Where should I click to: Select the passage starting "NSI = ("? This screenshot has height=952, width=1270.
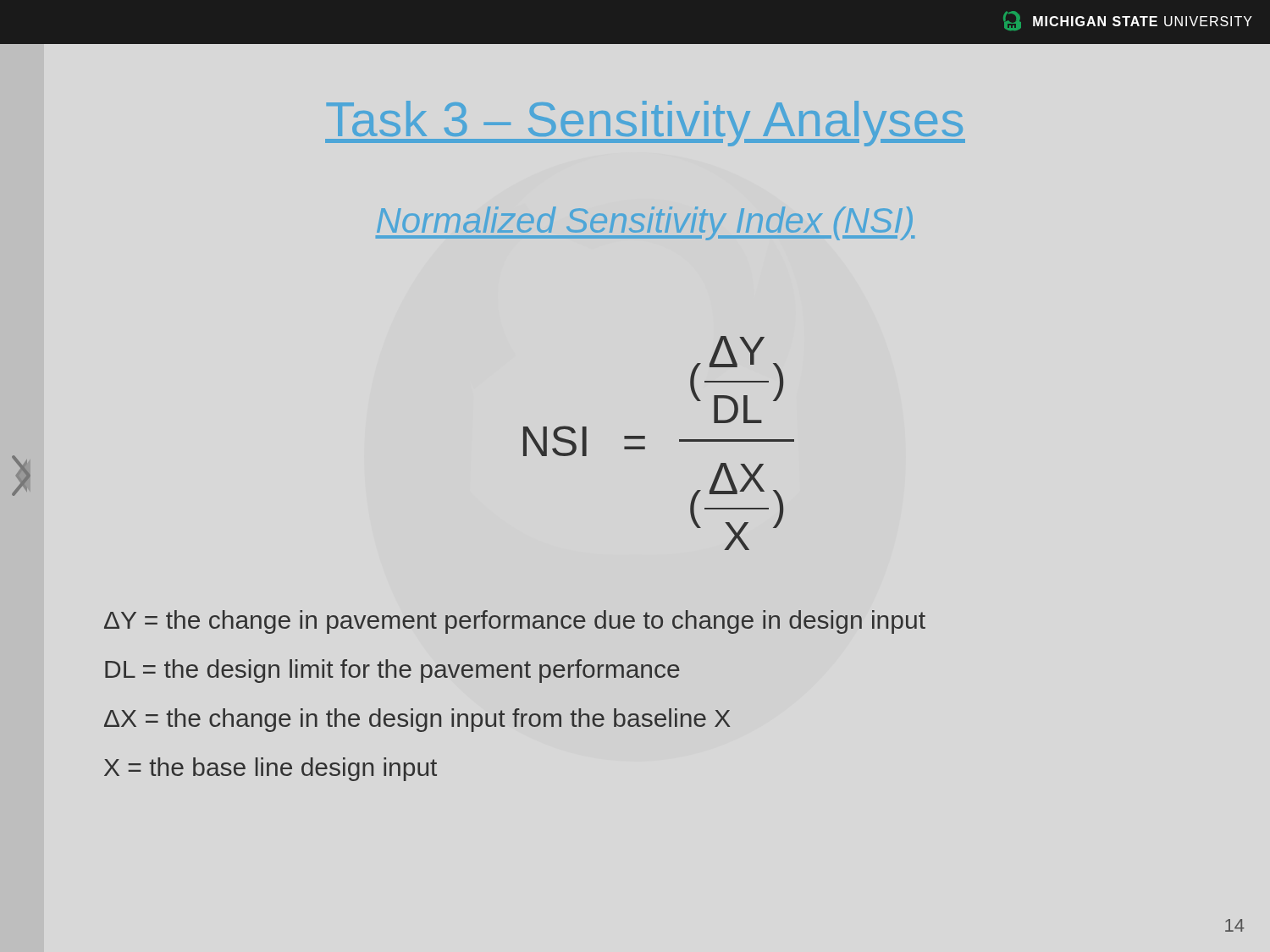pos(657,442)
